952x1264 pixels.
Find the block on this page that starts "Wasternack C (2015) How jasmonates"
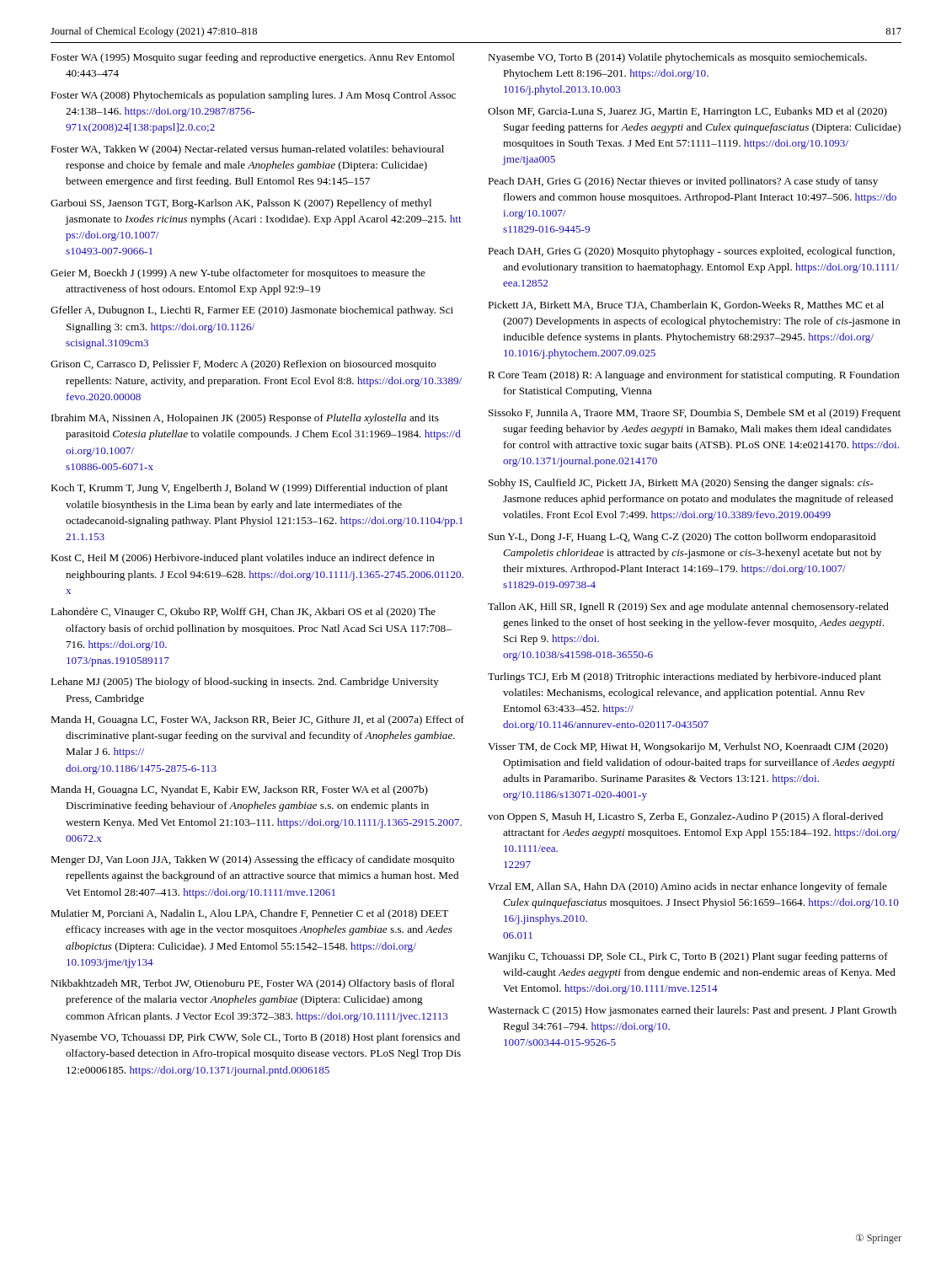click(x=692, y=1011)
